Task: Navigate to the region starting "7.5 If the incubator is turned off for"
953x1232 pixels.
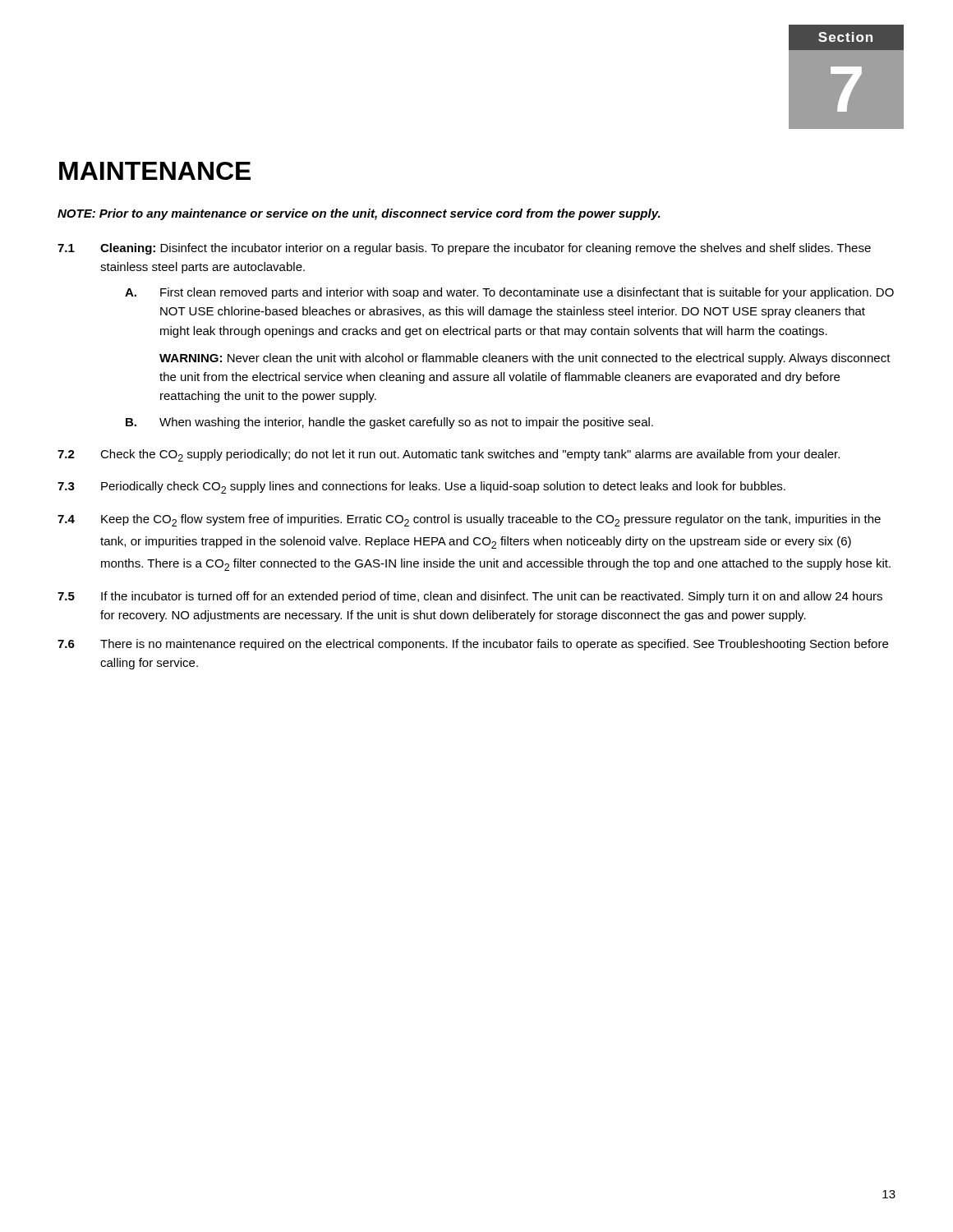Action: point(476,605)
